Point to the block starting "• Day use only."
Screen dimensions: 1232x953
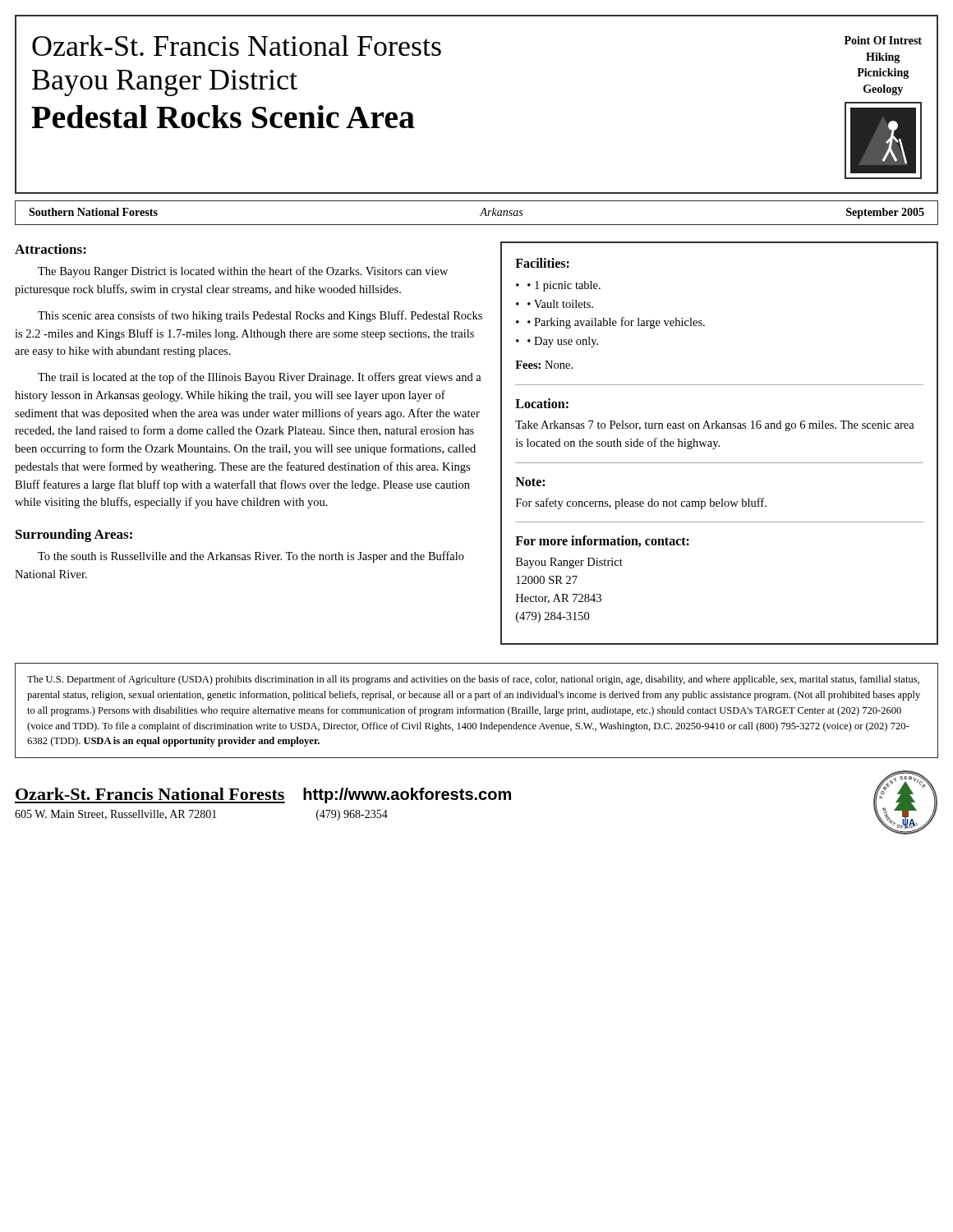563,341
